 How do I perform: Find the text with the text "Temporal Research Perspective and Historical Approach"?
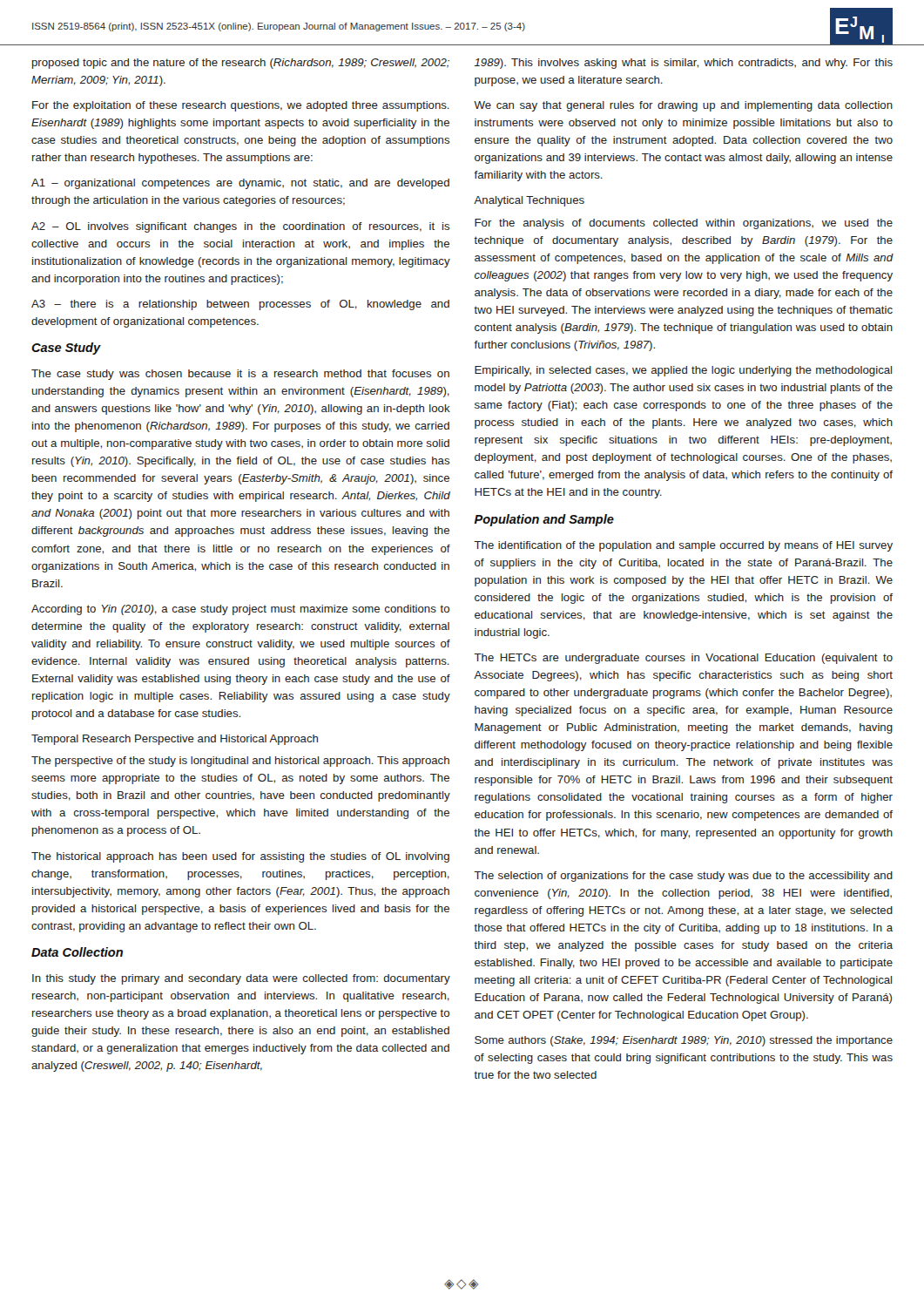click(241, 739)
